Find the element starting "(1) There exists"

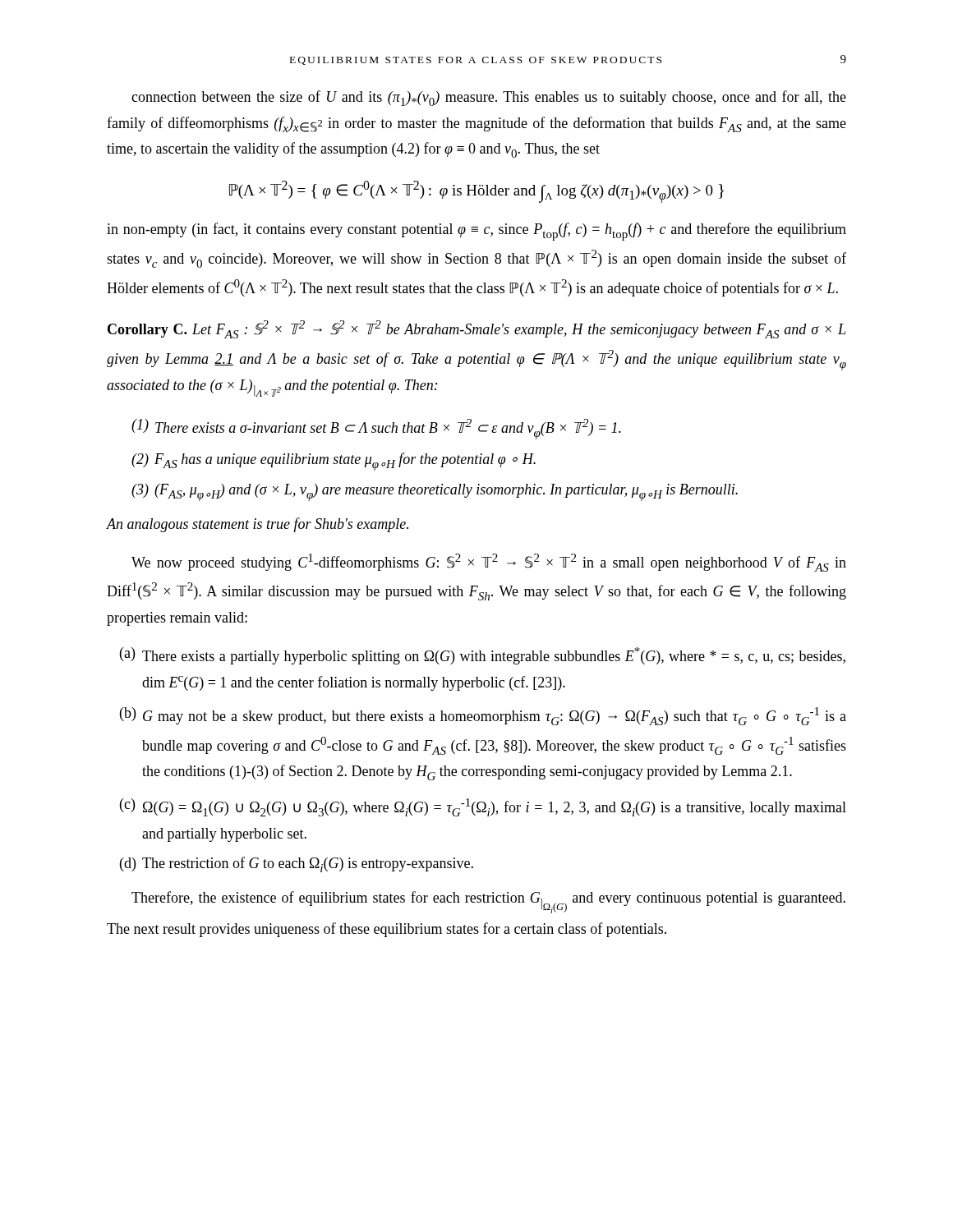click(x=489, y=428)
